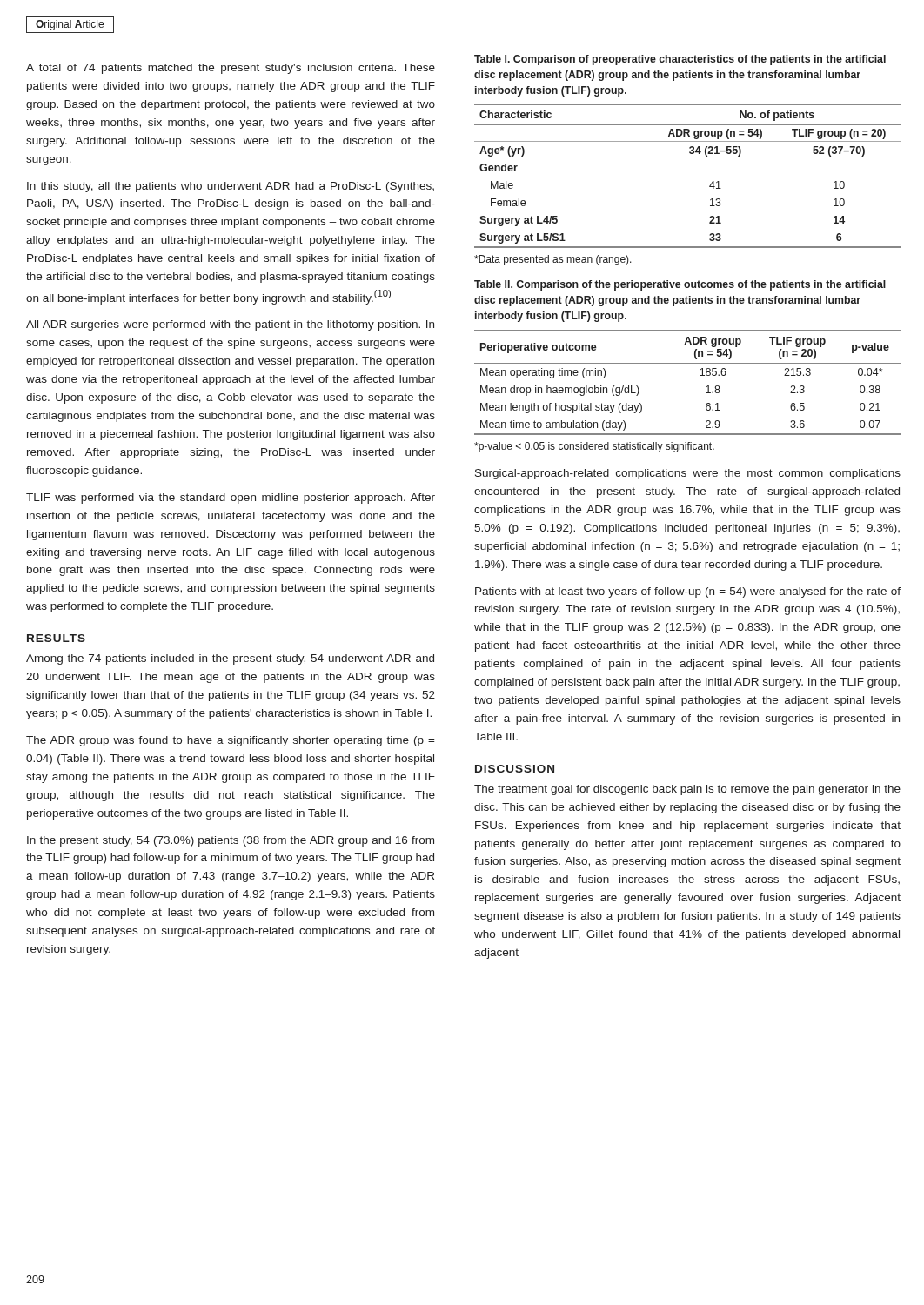Viewport: 924px width, 1305px height.
Task: Click the passage that begins "A total of 74 patients matched the"
Action: 231,113
